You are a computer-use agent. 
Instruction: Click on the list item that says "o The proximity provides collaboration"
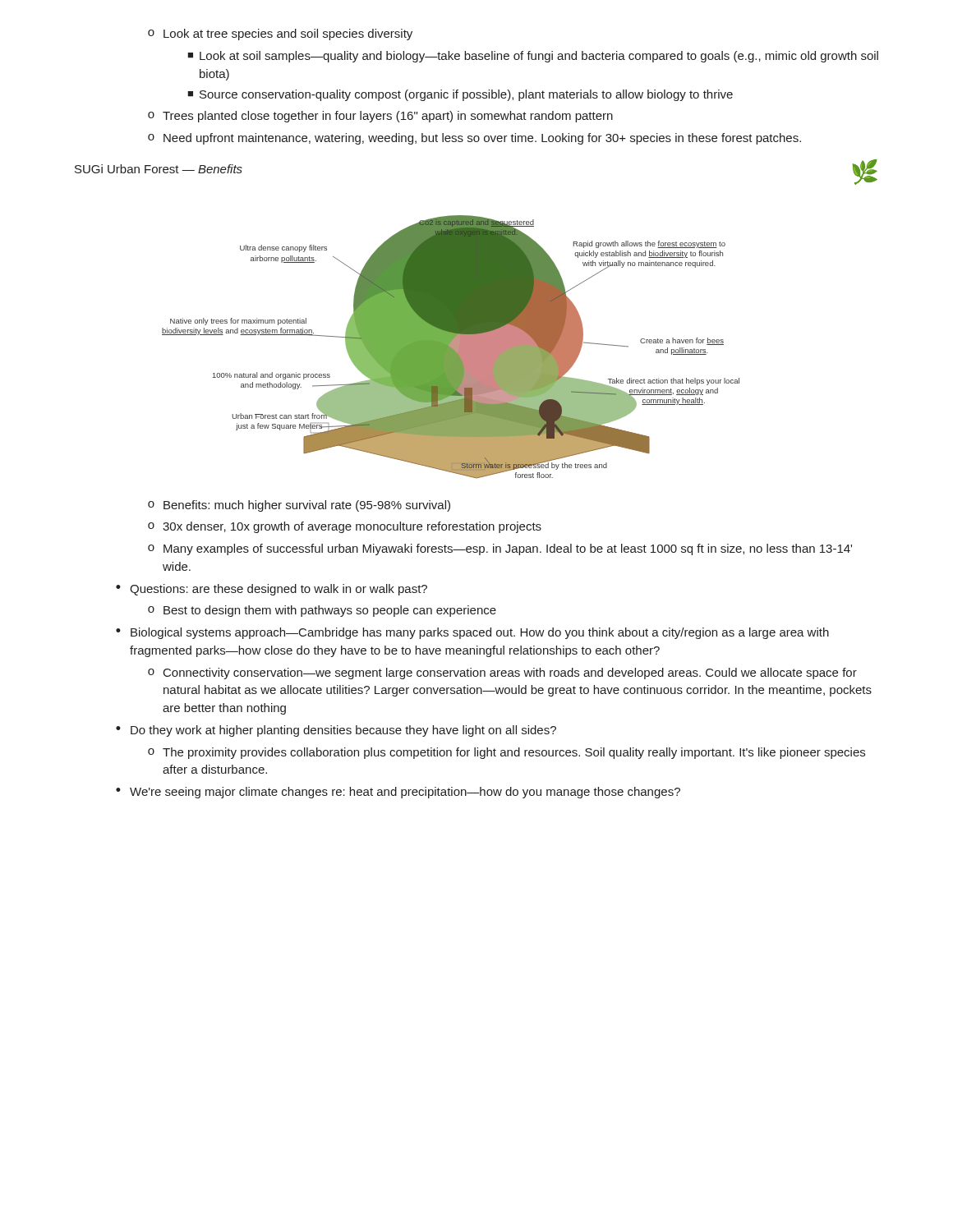[509, 761]
